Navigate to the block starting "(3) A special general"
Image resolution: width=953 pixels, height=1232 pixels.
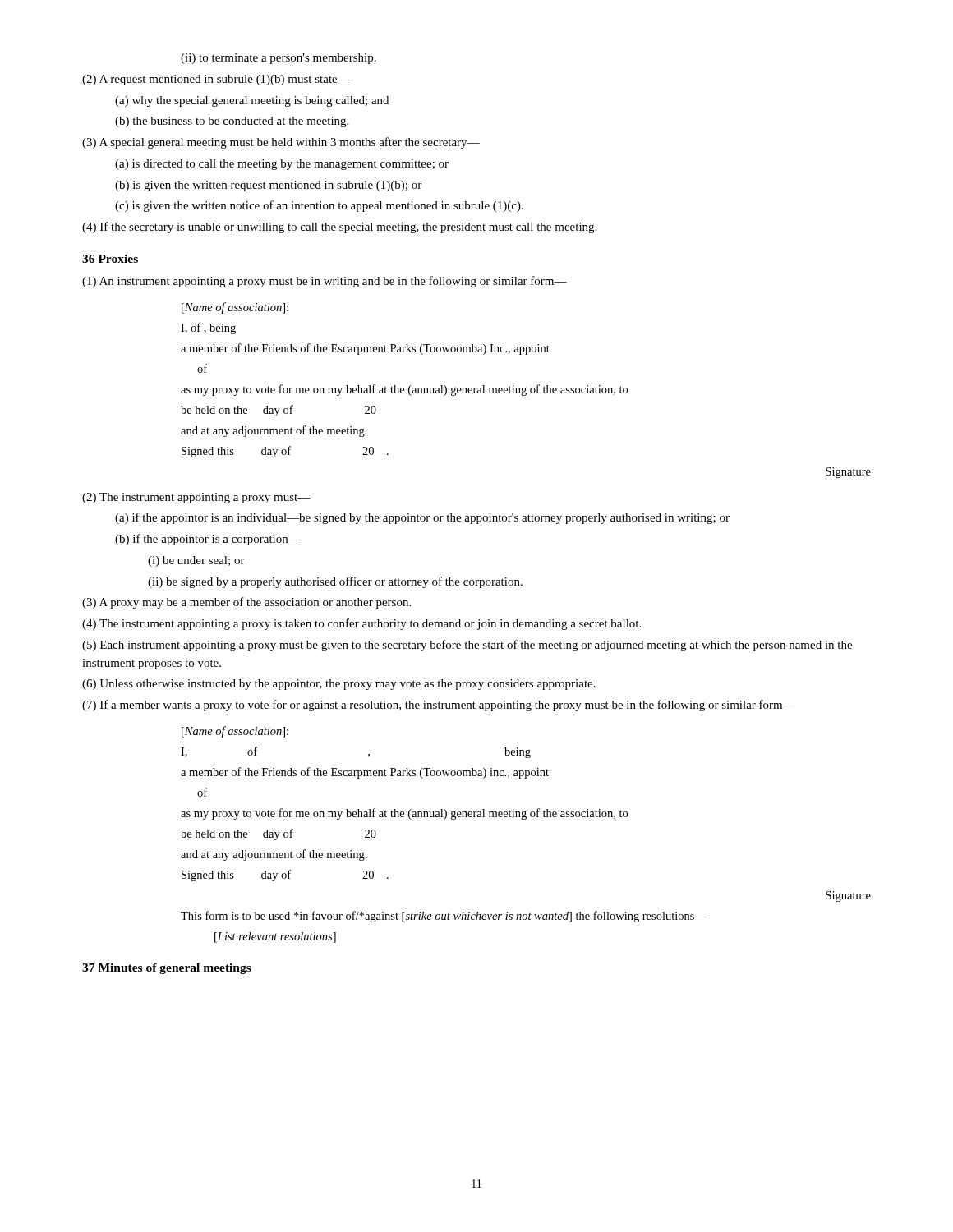click(476, 143)
